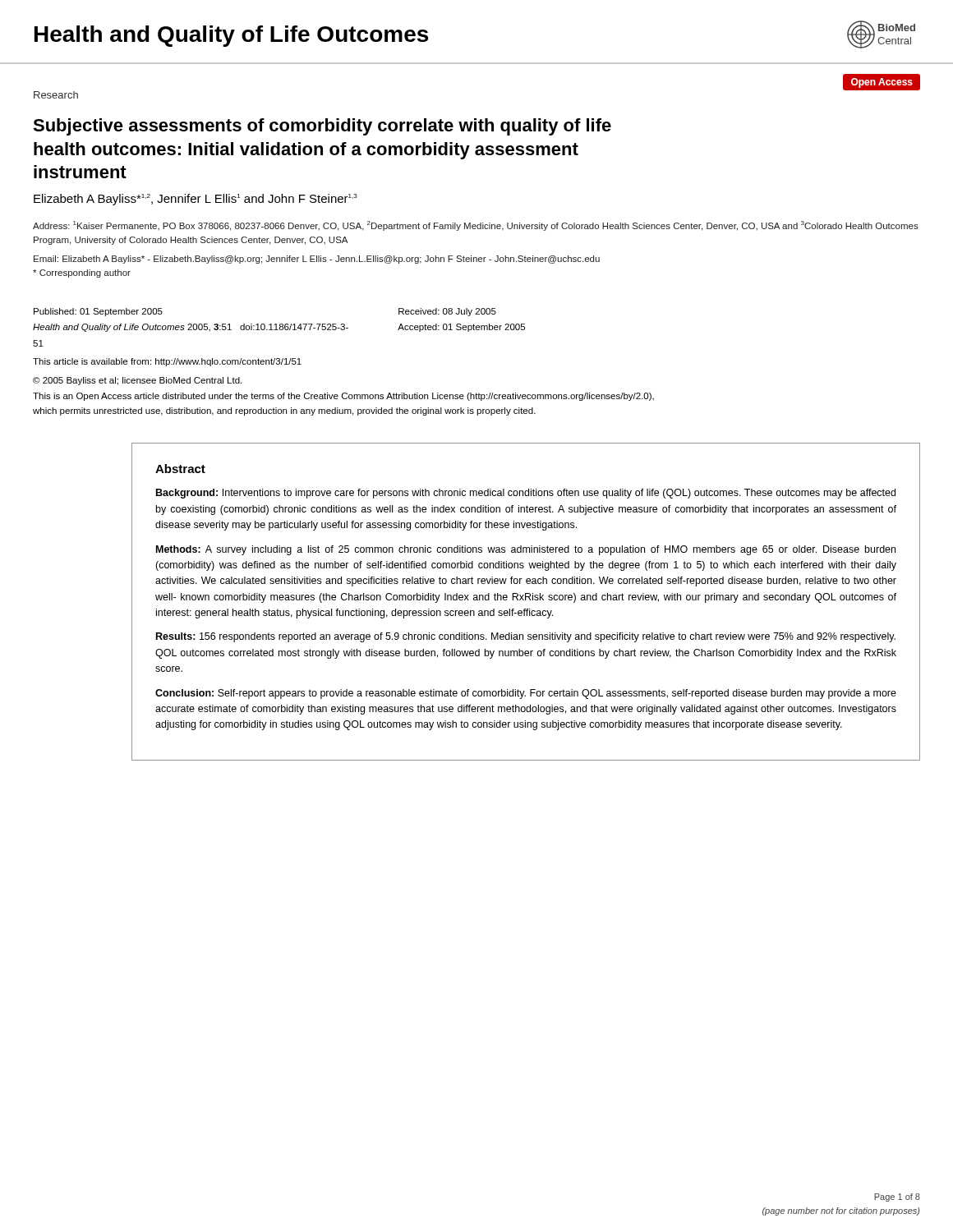Select the text block that says "Background: Interventions to improve care for"

point(526,509)
